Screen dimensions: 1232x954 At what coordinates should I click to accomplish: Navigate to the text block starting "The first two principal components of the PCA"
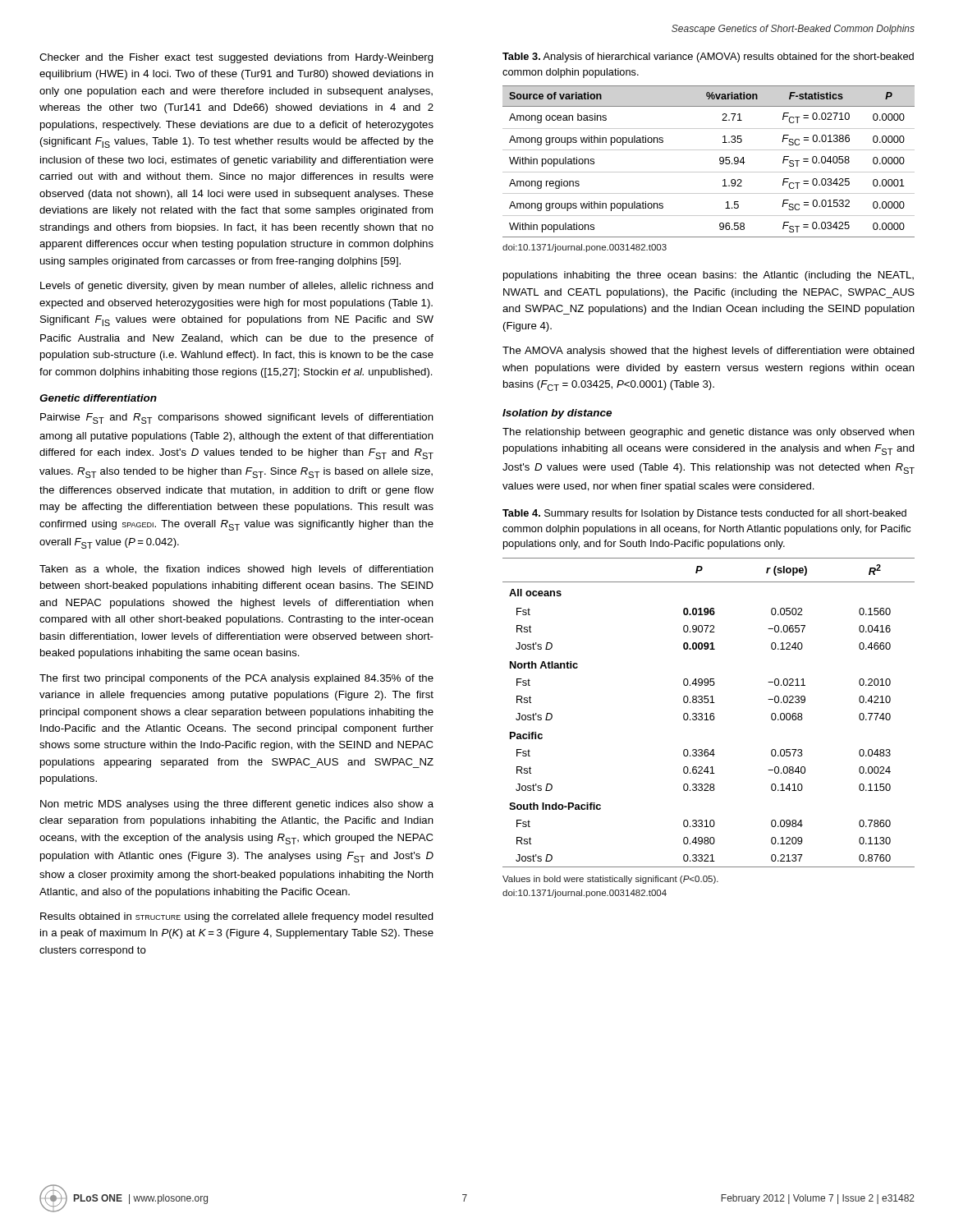[236, 728]
